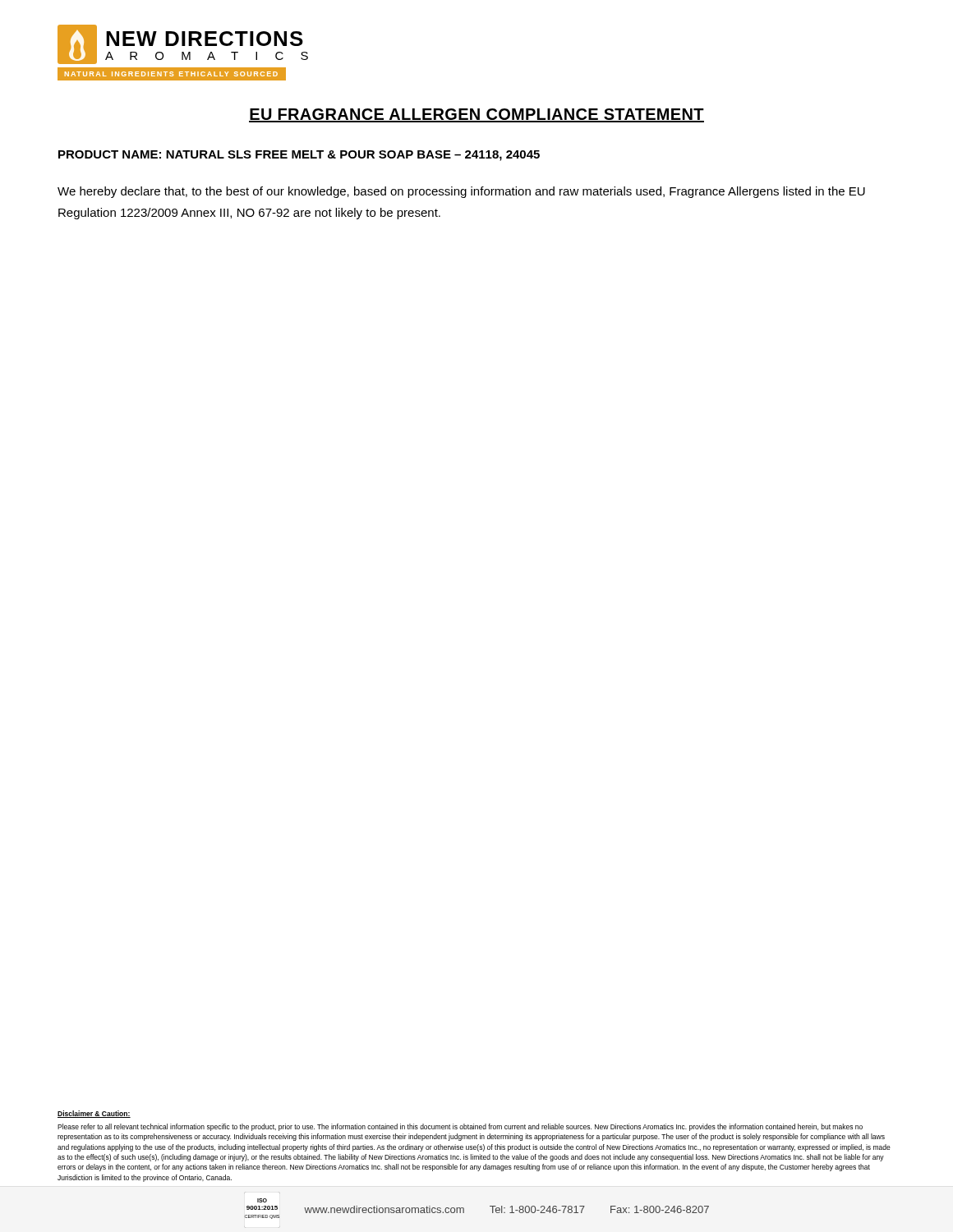Select the logo
Image resolution: width=953 pixels, height=1232 pixels.
click(x=476, y=53)
